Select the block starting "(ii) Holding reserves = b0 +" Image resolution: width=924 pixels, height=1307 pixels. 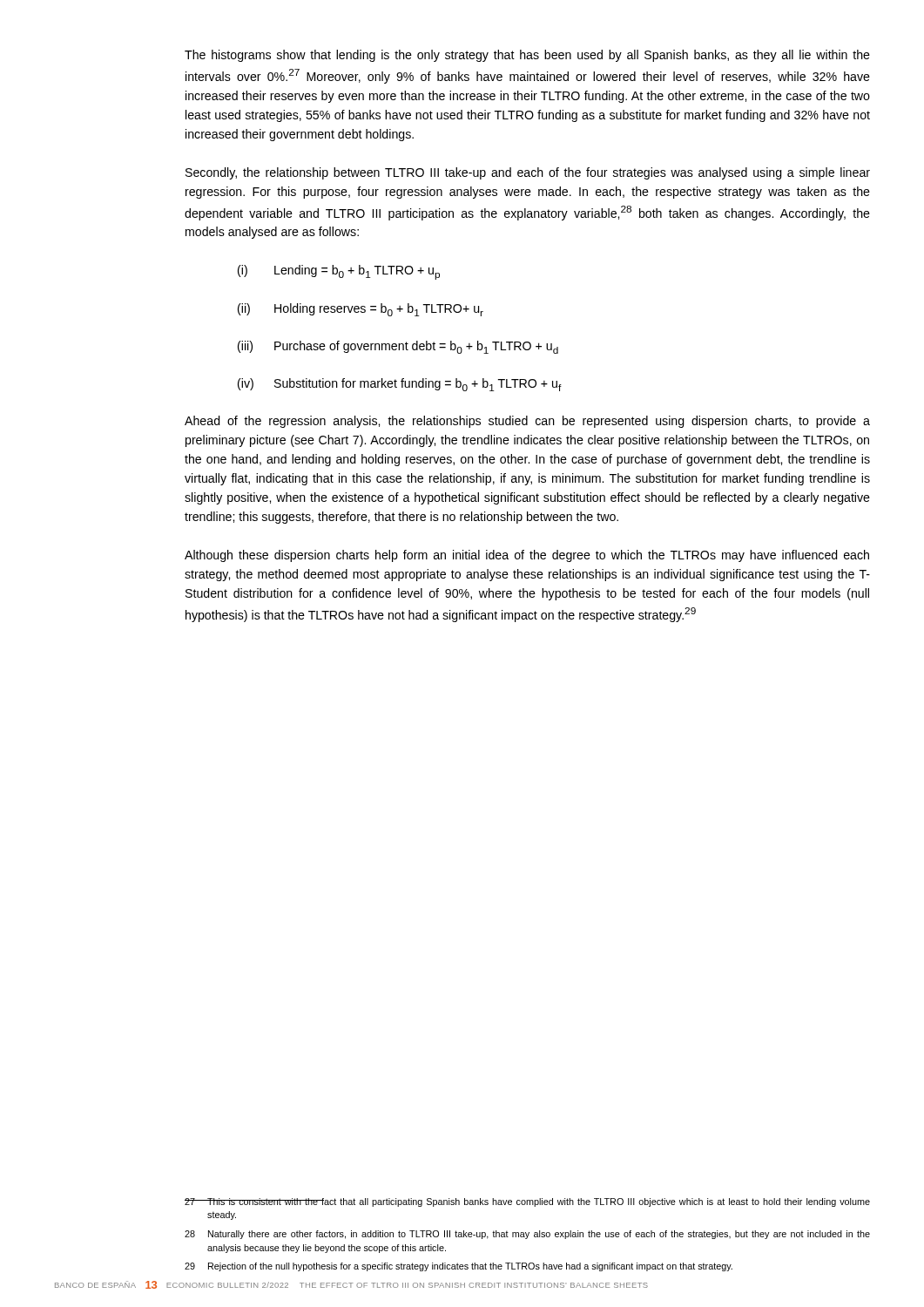361,310
